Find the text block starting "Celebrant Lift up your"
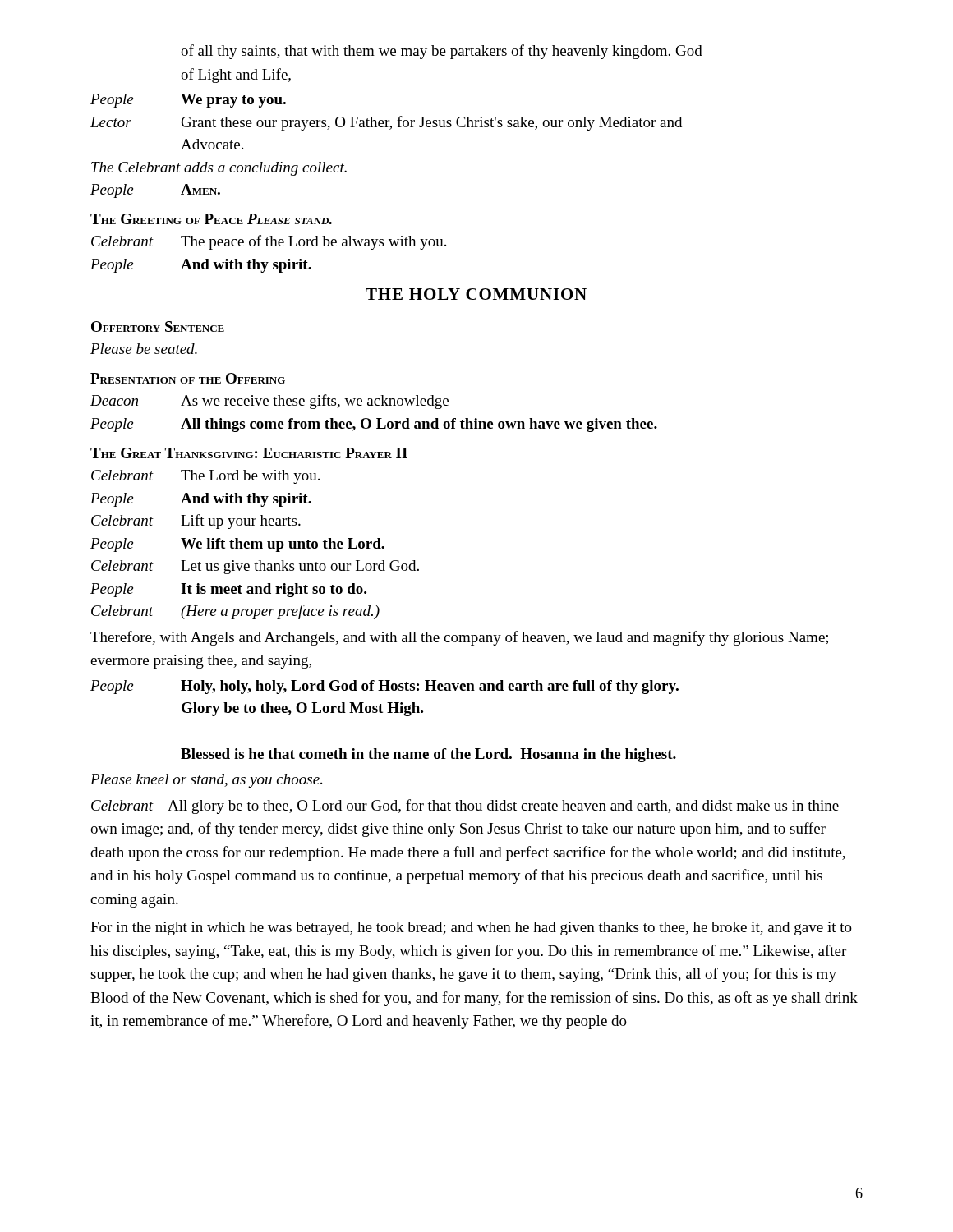 196,522
